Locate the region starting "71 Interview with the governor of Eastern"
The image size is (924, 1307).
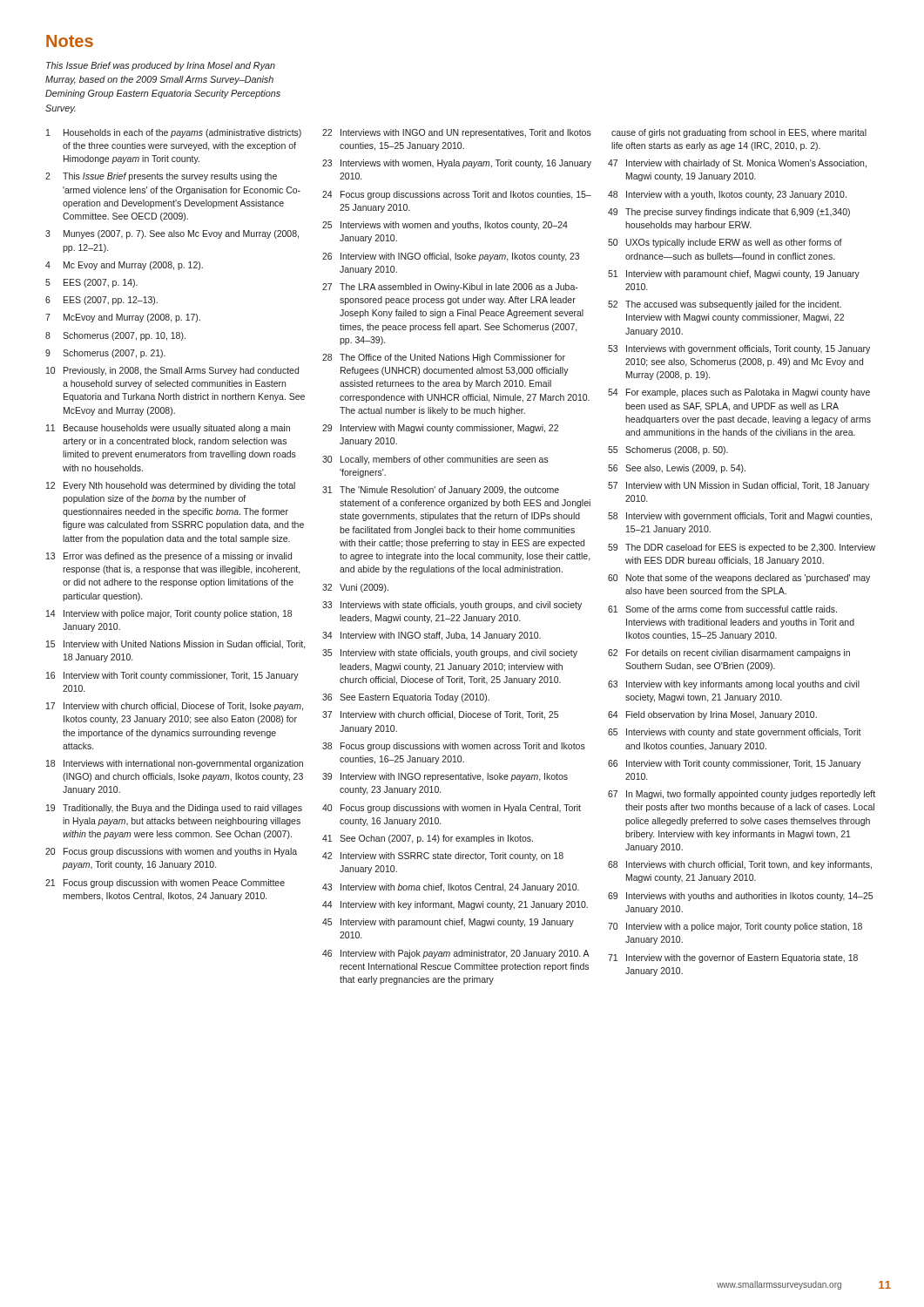click(743, 964)
